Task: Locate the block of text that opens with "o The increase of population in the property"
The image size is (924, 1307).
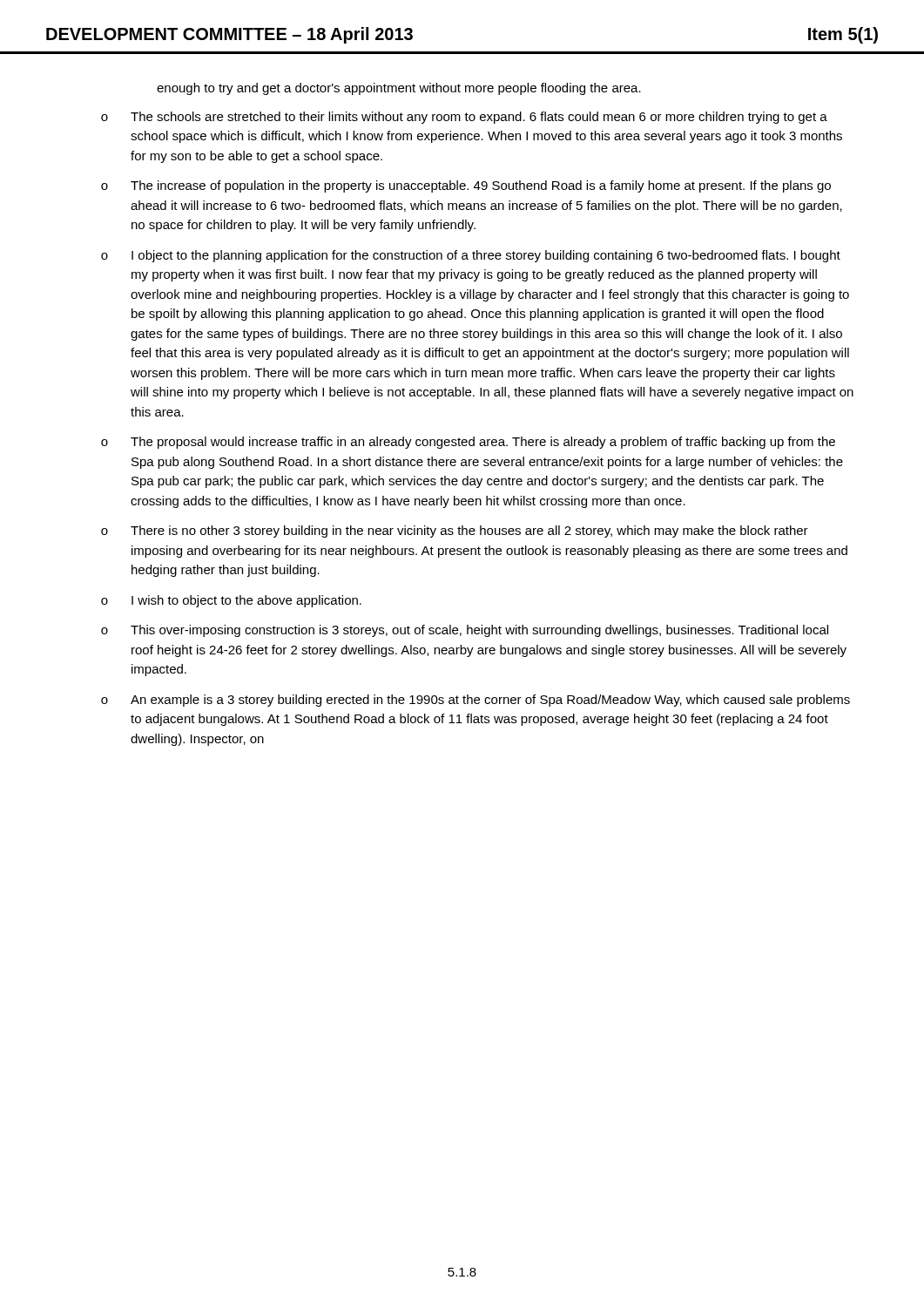Action: click(x=462, y=205)
